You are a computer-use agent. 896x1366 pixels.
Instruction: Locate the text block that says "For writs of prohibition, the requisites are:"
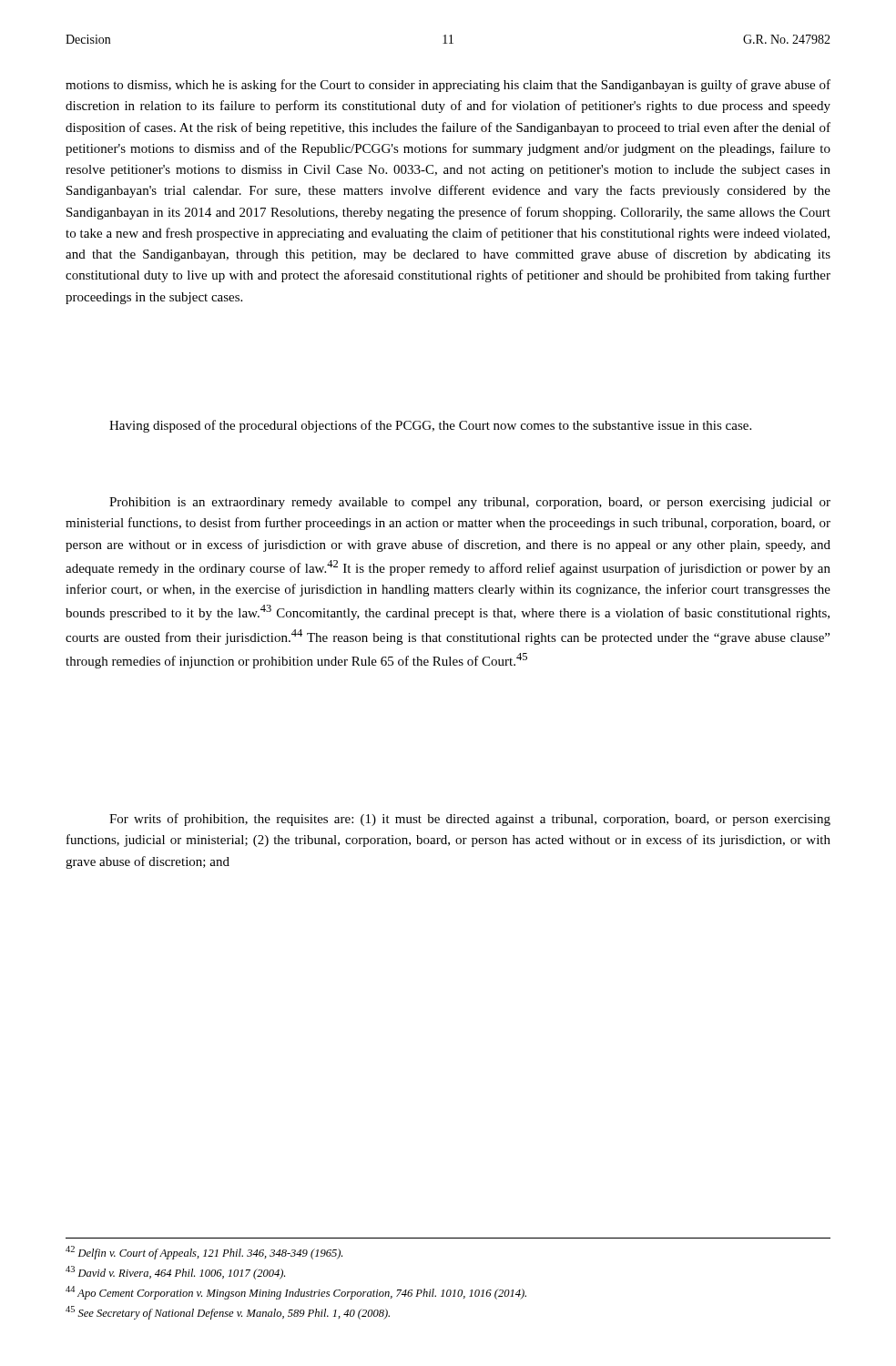click(448, 840)
